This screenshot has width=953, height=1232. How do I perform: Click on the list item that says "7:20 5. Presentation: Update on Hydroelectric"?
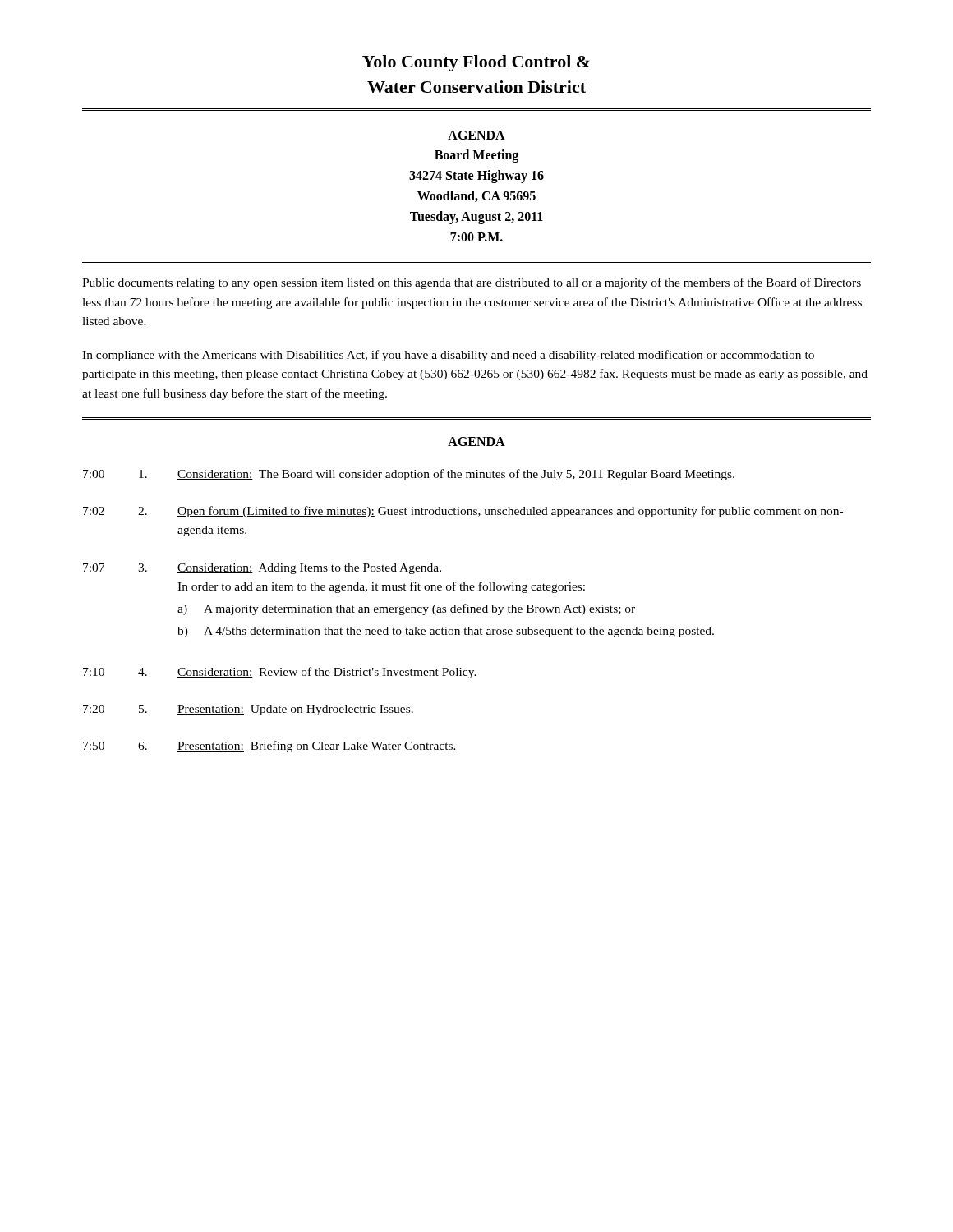(248, 710)
